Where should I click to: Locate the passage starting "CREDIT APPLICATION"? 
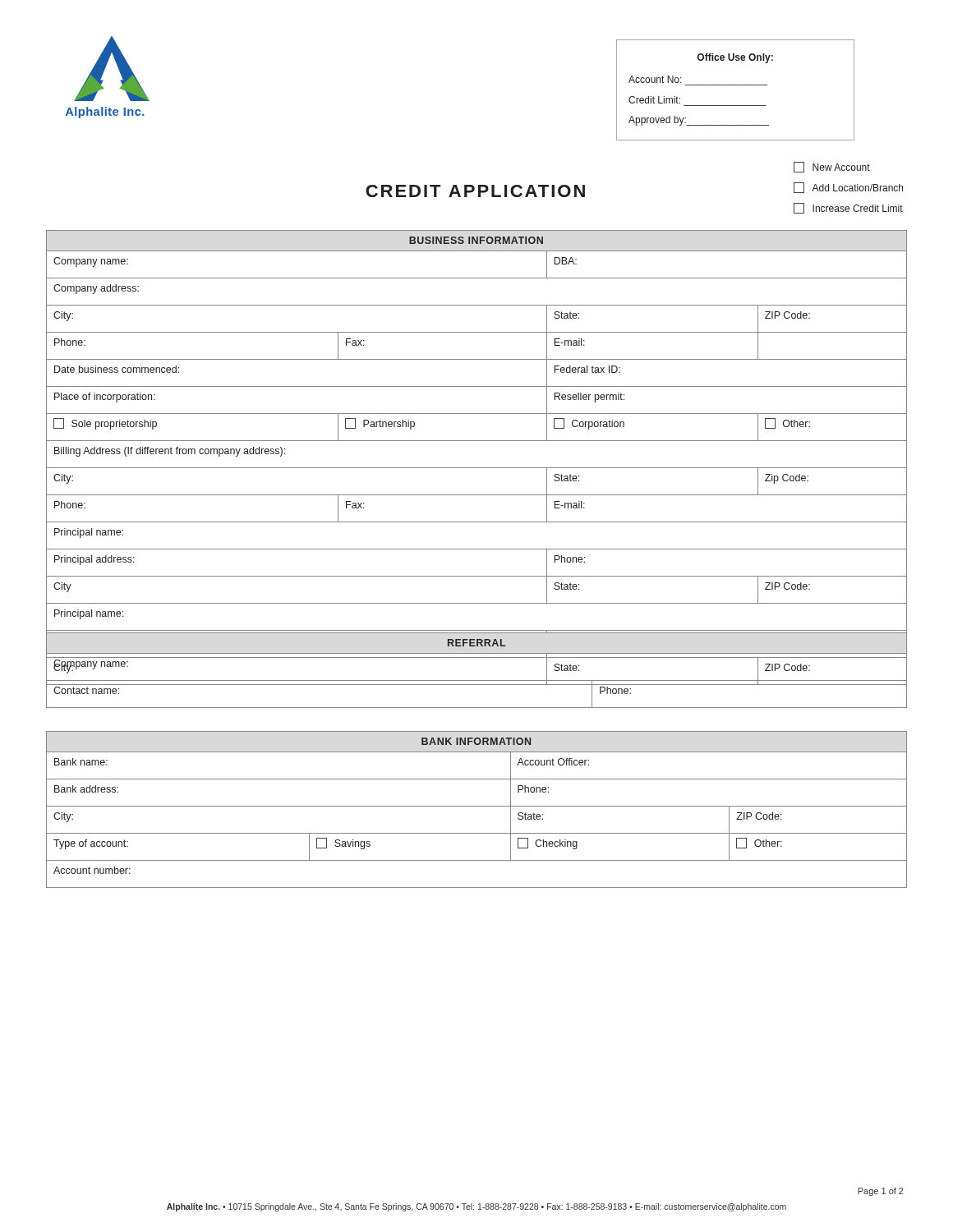pyautogui.click(x=476, y=191)
